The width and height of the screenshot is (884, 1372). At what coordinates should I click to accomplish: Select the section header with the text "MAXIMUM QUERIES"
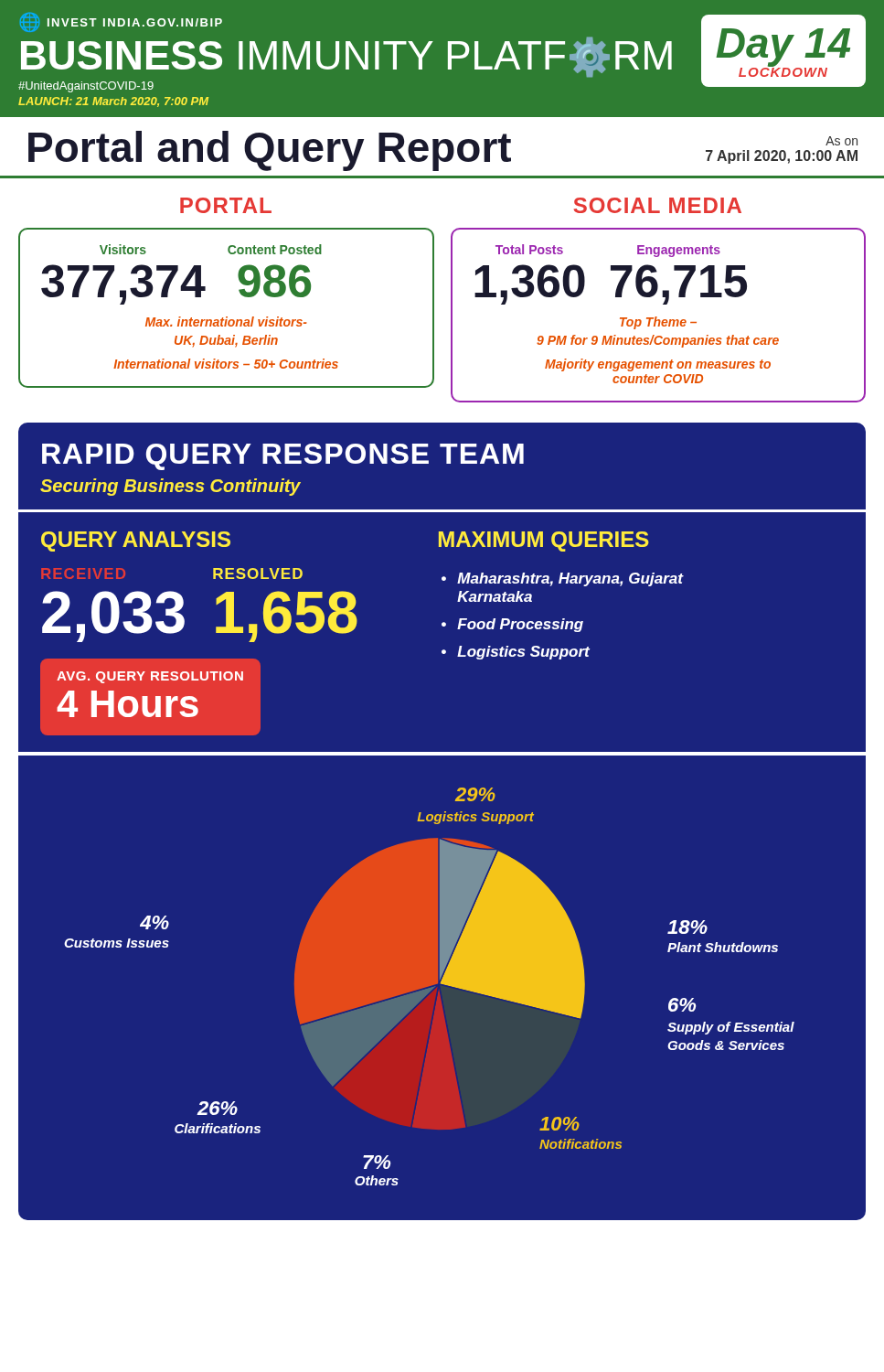(543, 539)
